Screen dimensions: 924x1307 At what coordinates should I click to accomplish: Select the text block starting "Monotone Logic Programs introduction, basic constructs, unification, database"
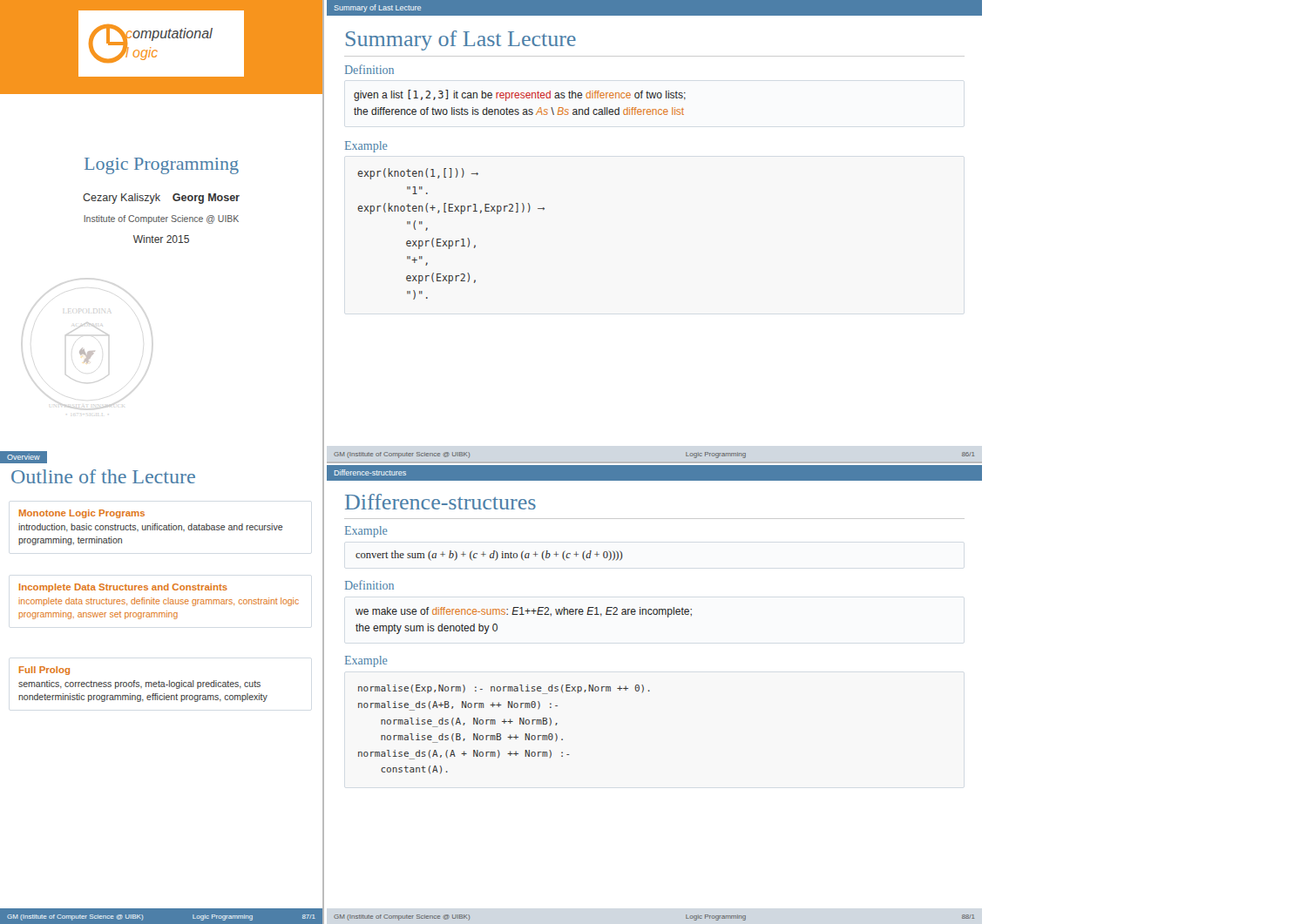[160, 527]
